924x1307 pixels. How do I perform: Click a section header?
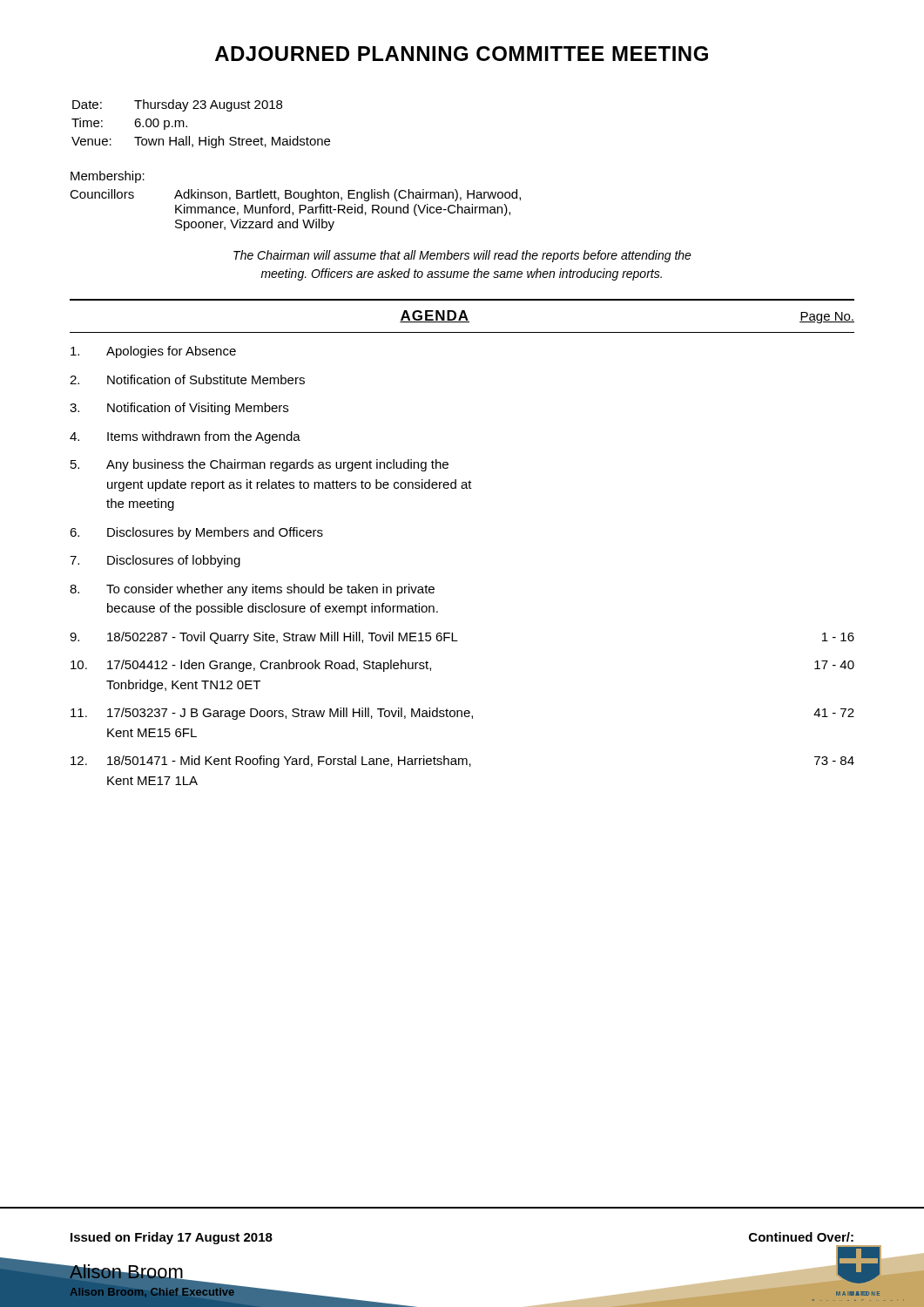pos(462,316)
